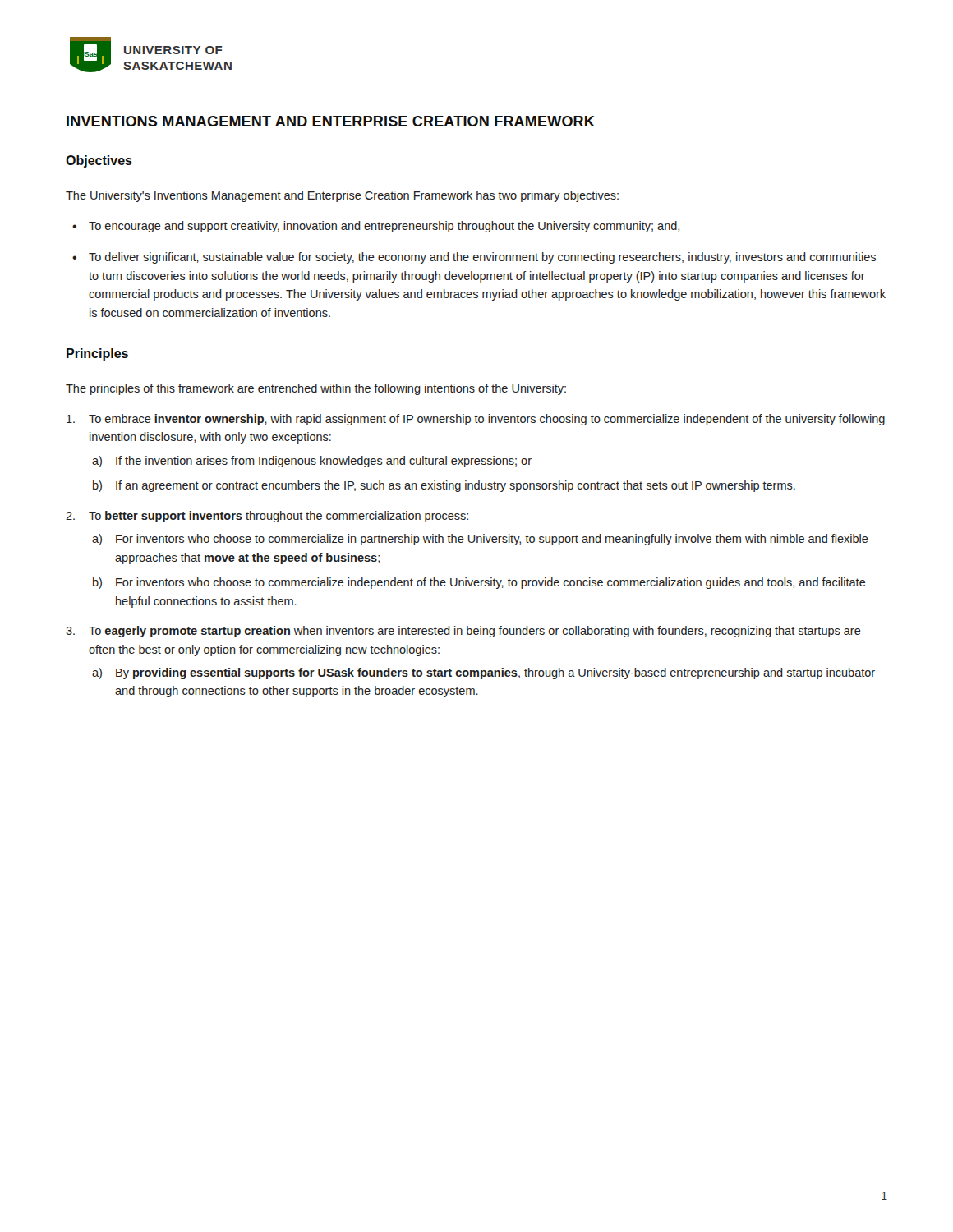953x1232 pixels.
Task: Select the title containing "INVENTIONS MANAGEMENT AND ENTERPRISE CREATION FRAMEWORK"
Action: coord(330,122)
